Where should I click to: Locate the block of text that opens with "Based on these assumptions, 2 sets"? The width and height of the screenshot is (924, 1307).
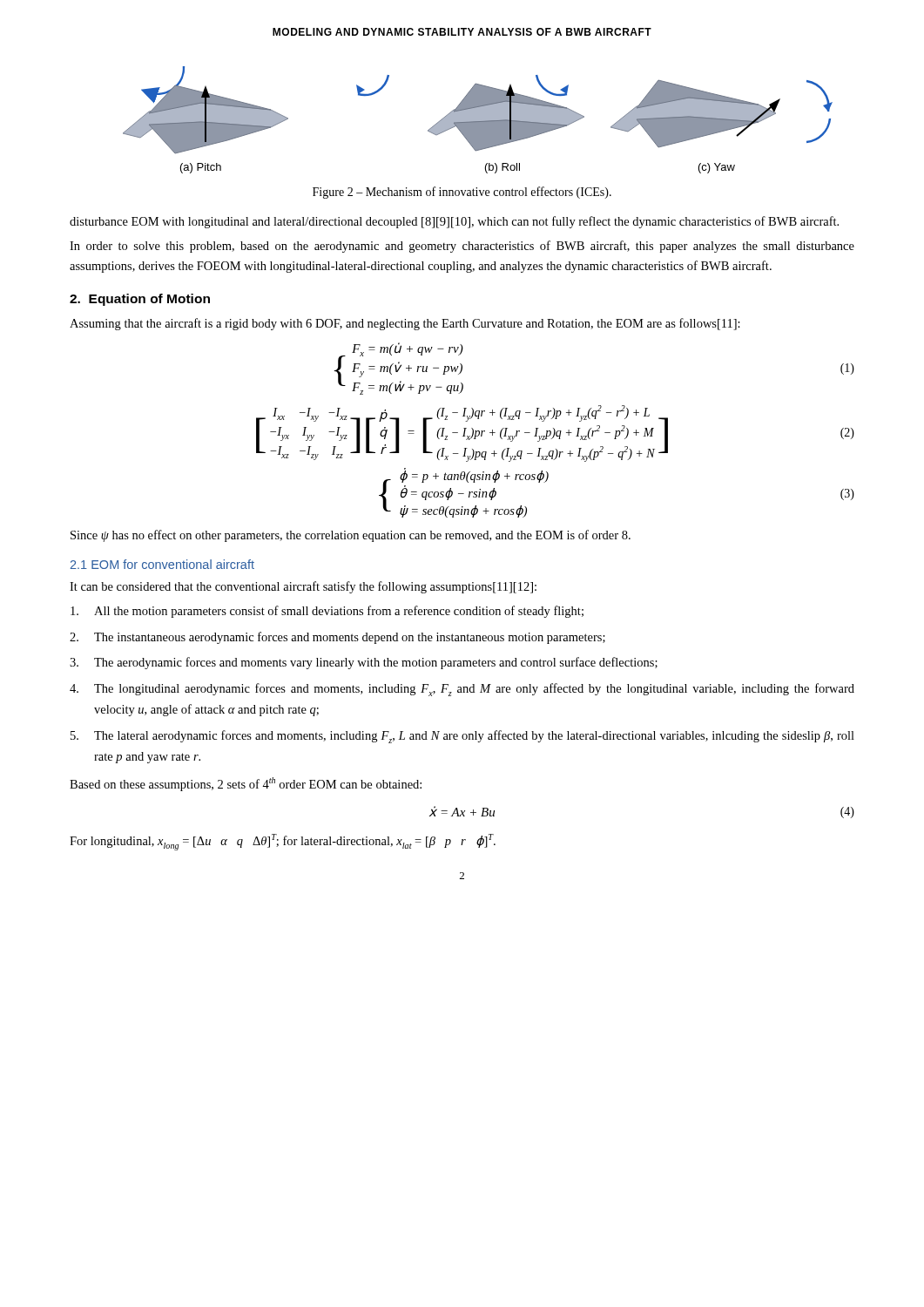[246, 783]
